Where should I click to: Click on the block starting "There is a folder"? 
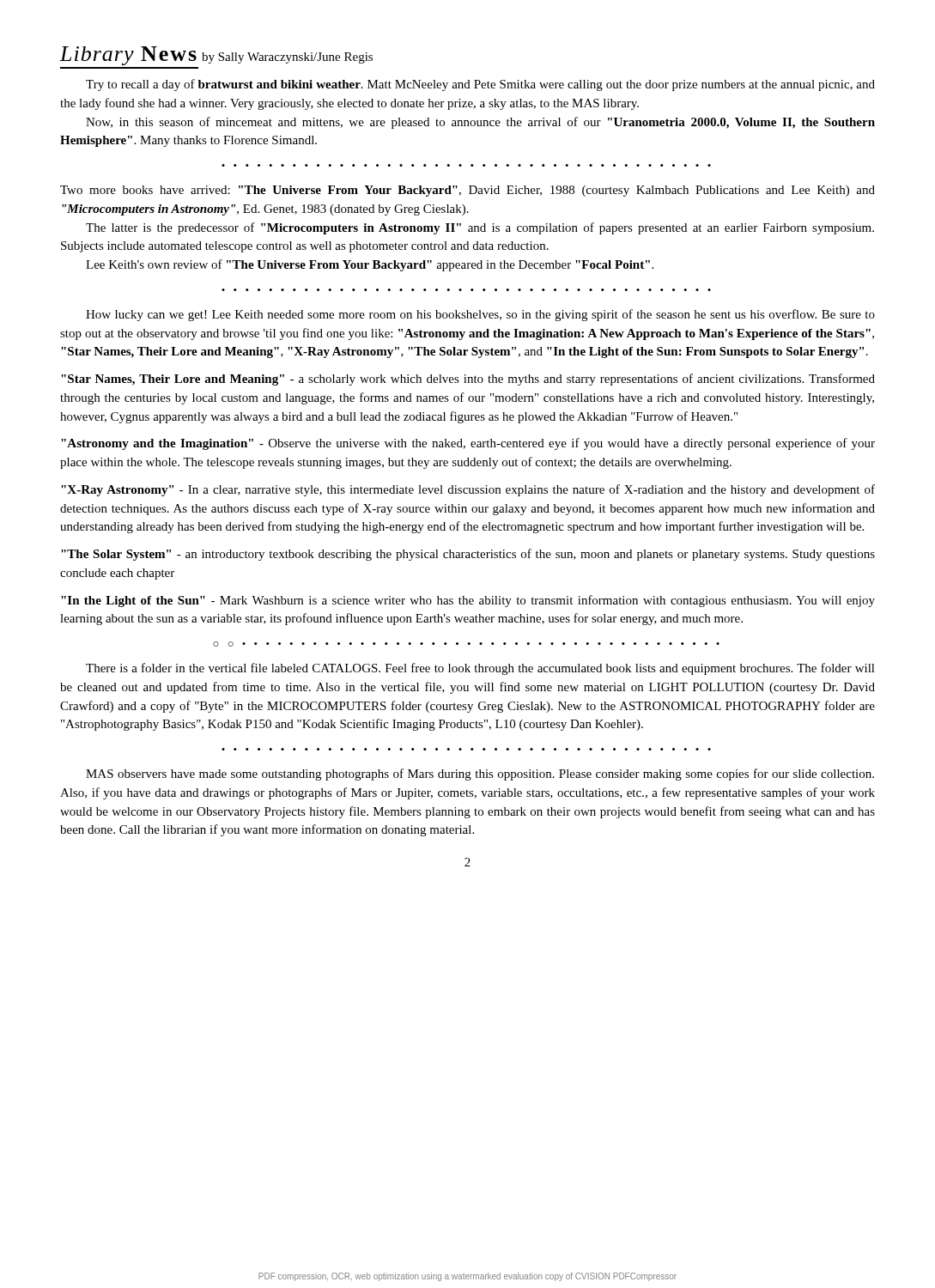[x=468, y=697]
